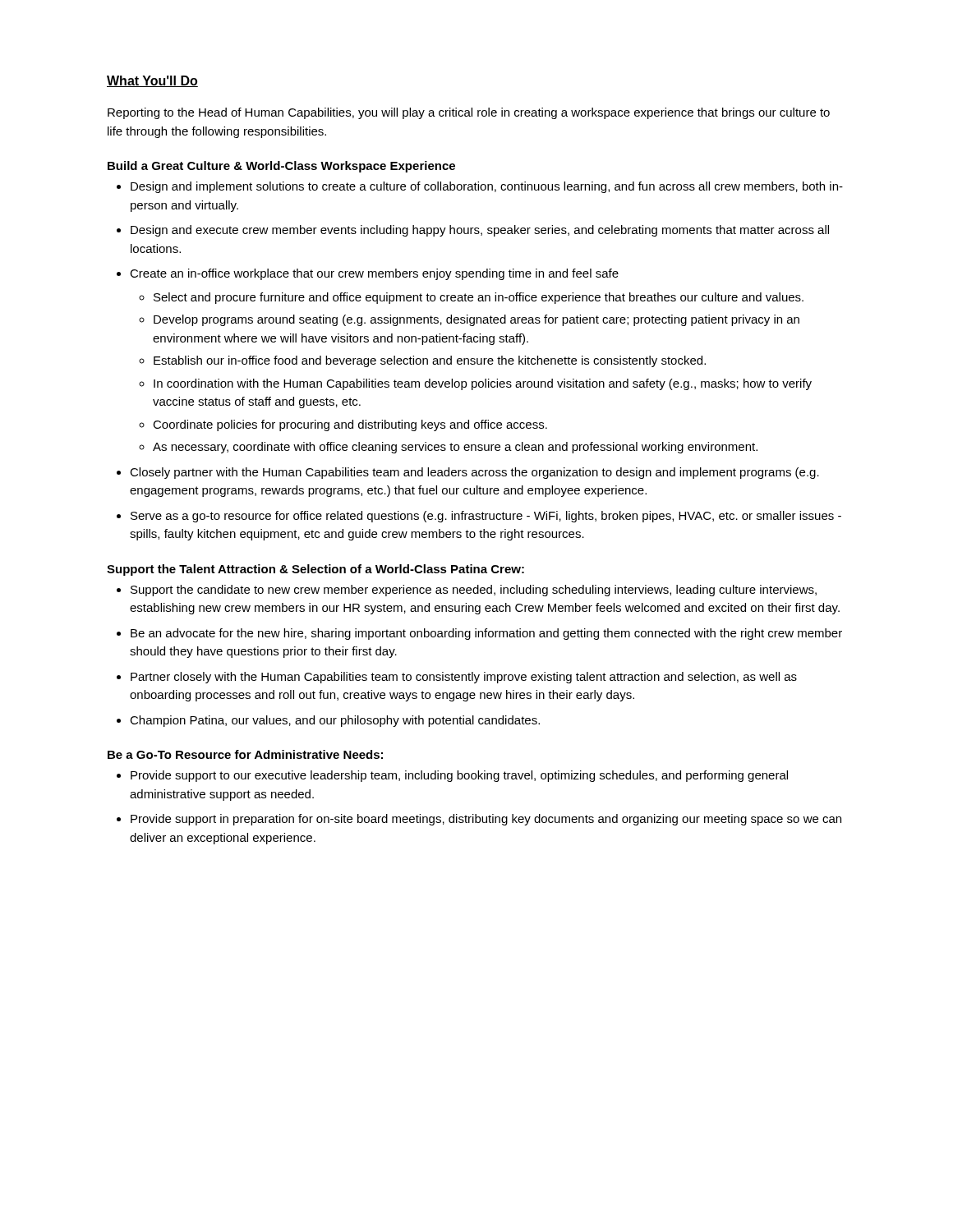953x1232 pixels.
Task: Locate the list item with the text "Champion Patina, our values, and"
Action: [x=488, y=720]
